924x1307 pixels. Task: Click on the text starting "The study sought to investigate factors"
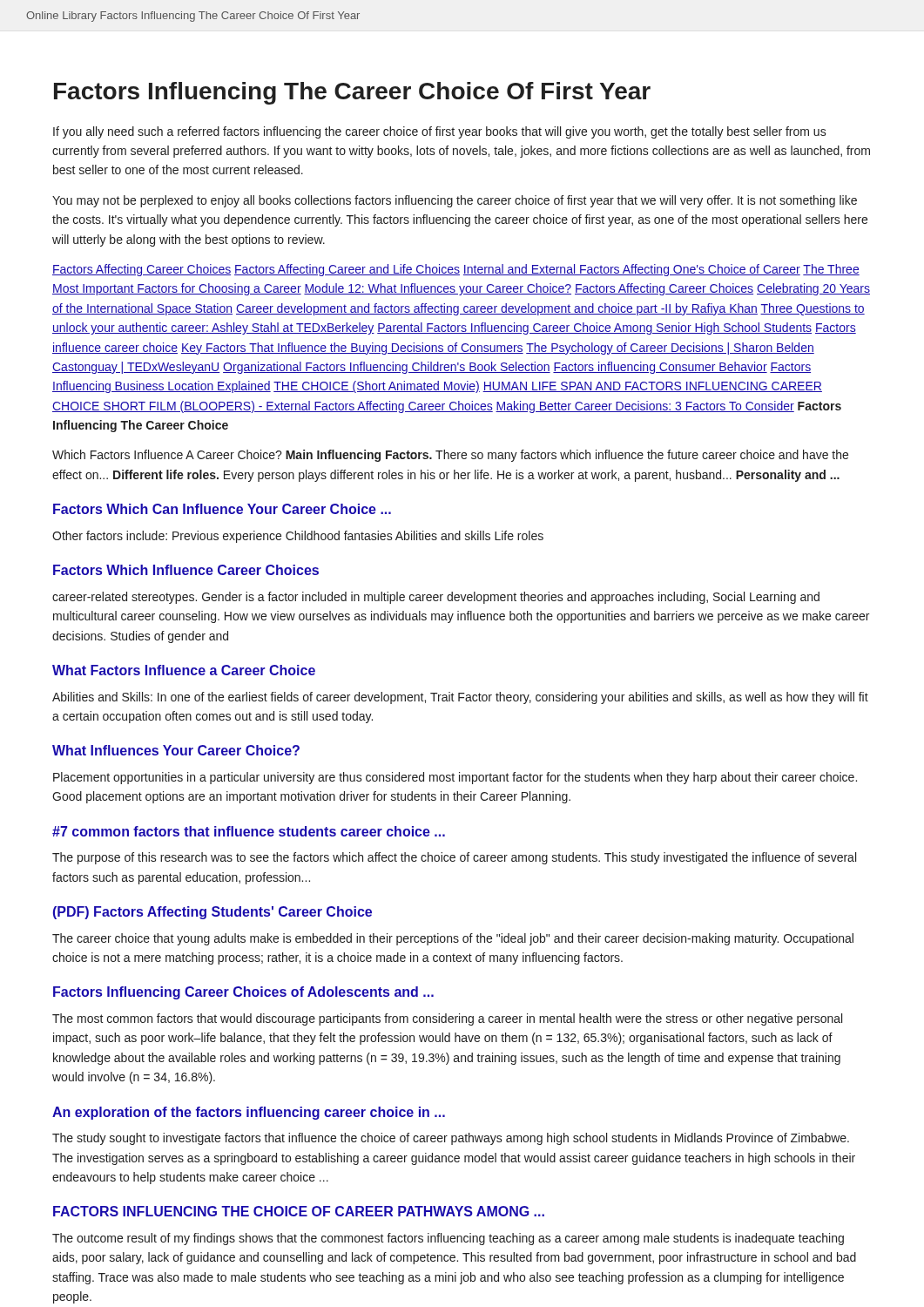point(462,1158)
